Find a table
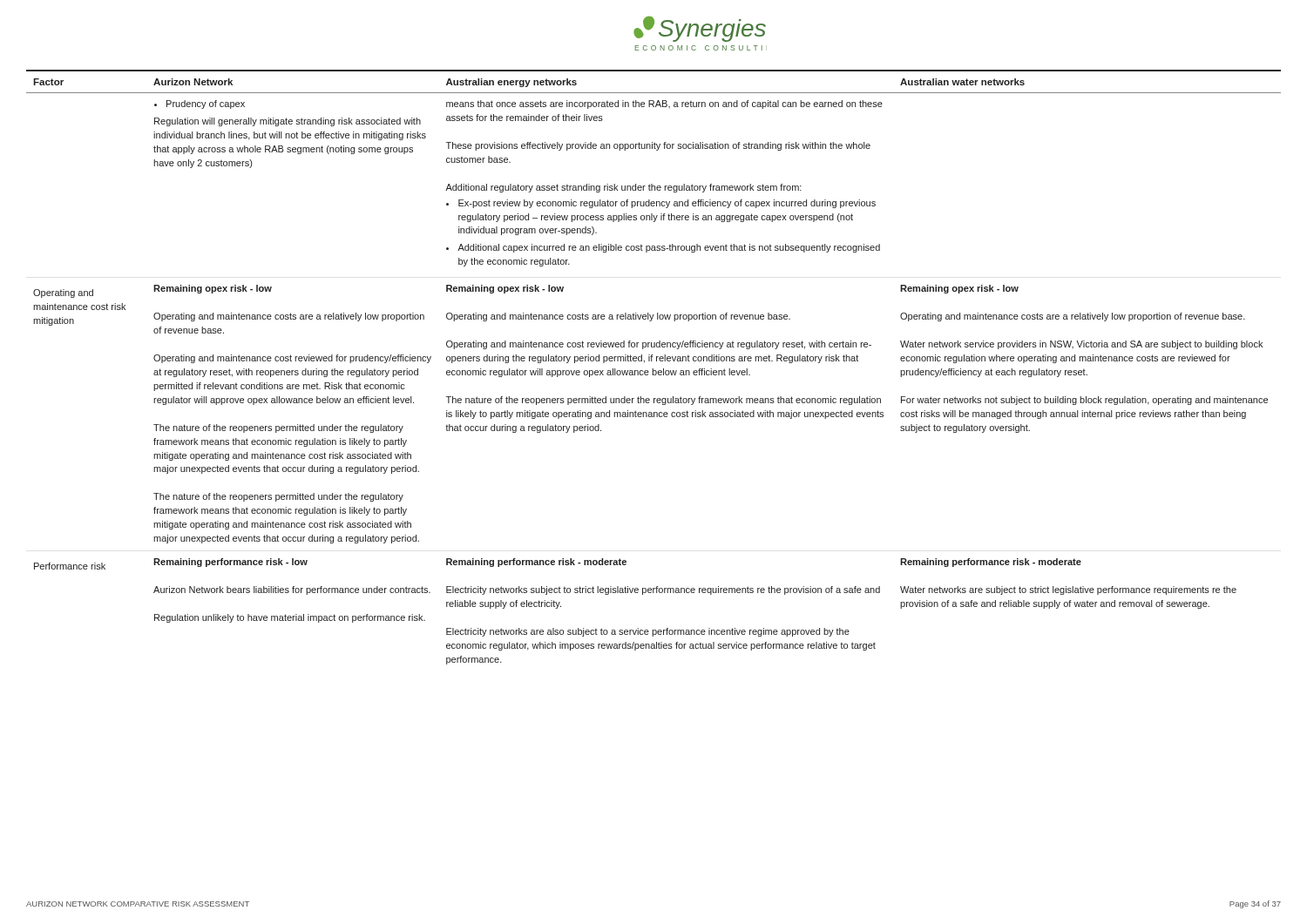The width and height of the screenshot is (1307, 924). (x=654, y=370)
